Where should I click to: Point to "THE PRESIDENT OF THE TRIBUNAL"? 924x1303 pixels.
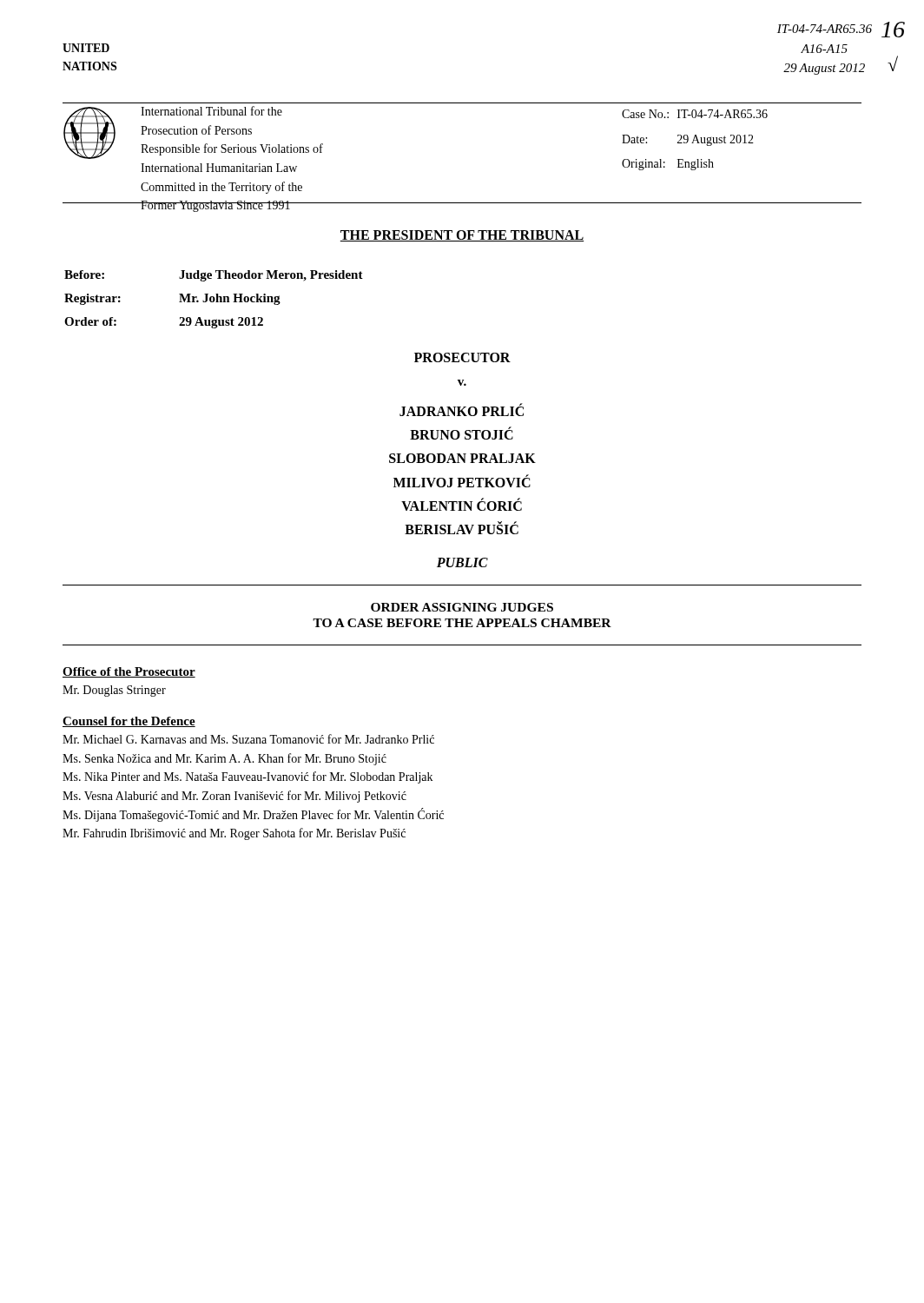462,235
